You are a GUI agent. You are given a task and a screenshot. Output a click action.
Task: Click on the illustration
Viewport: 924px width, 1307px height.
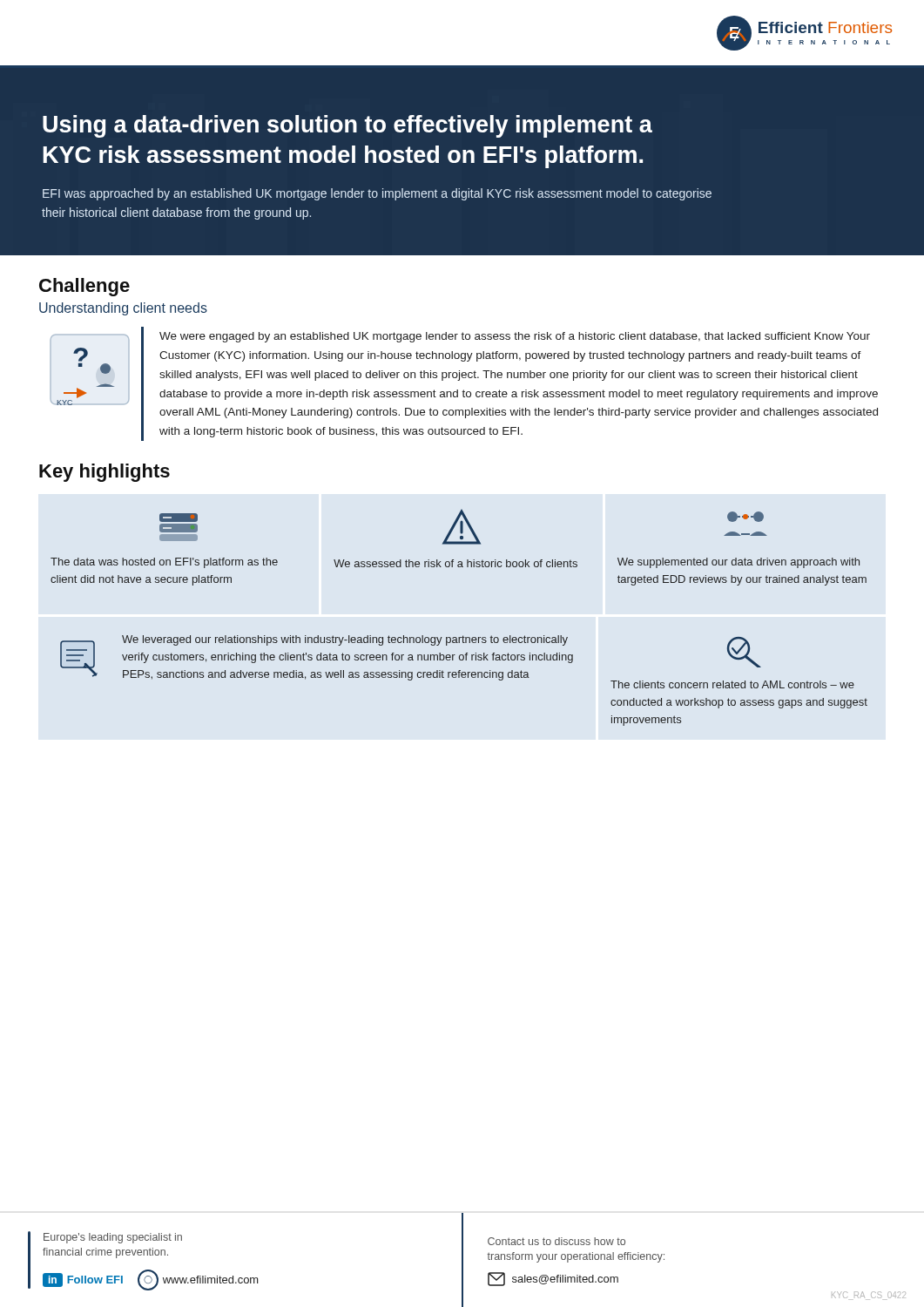[x=90, y=368]
